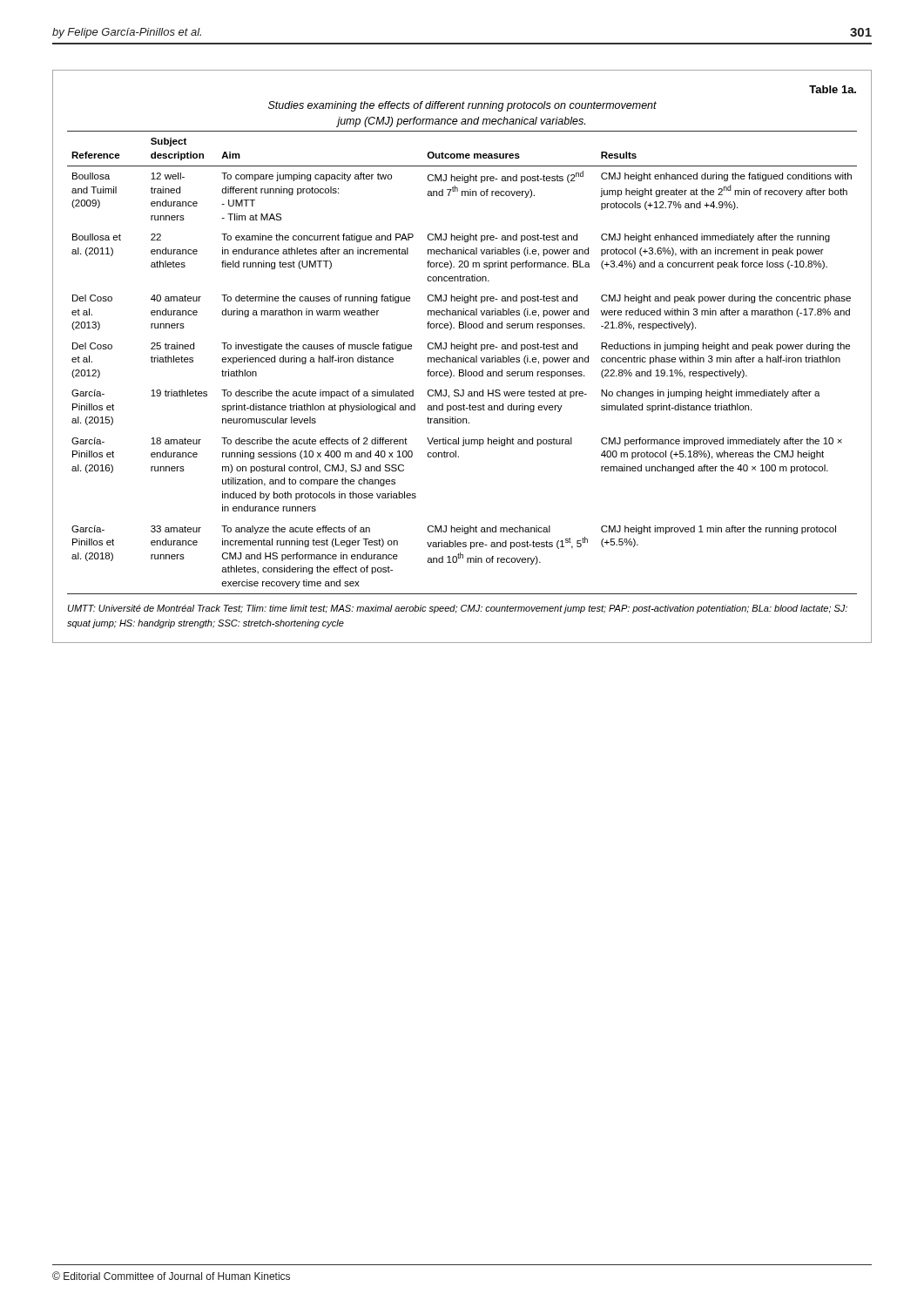Find the table that mentions "25 trained triathletes"
Image resolution: width=924 pixels, height=1307 pixels.
462,381
